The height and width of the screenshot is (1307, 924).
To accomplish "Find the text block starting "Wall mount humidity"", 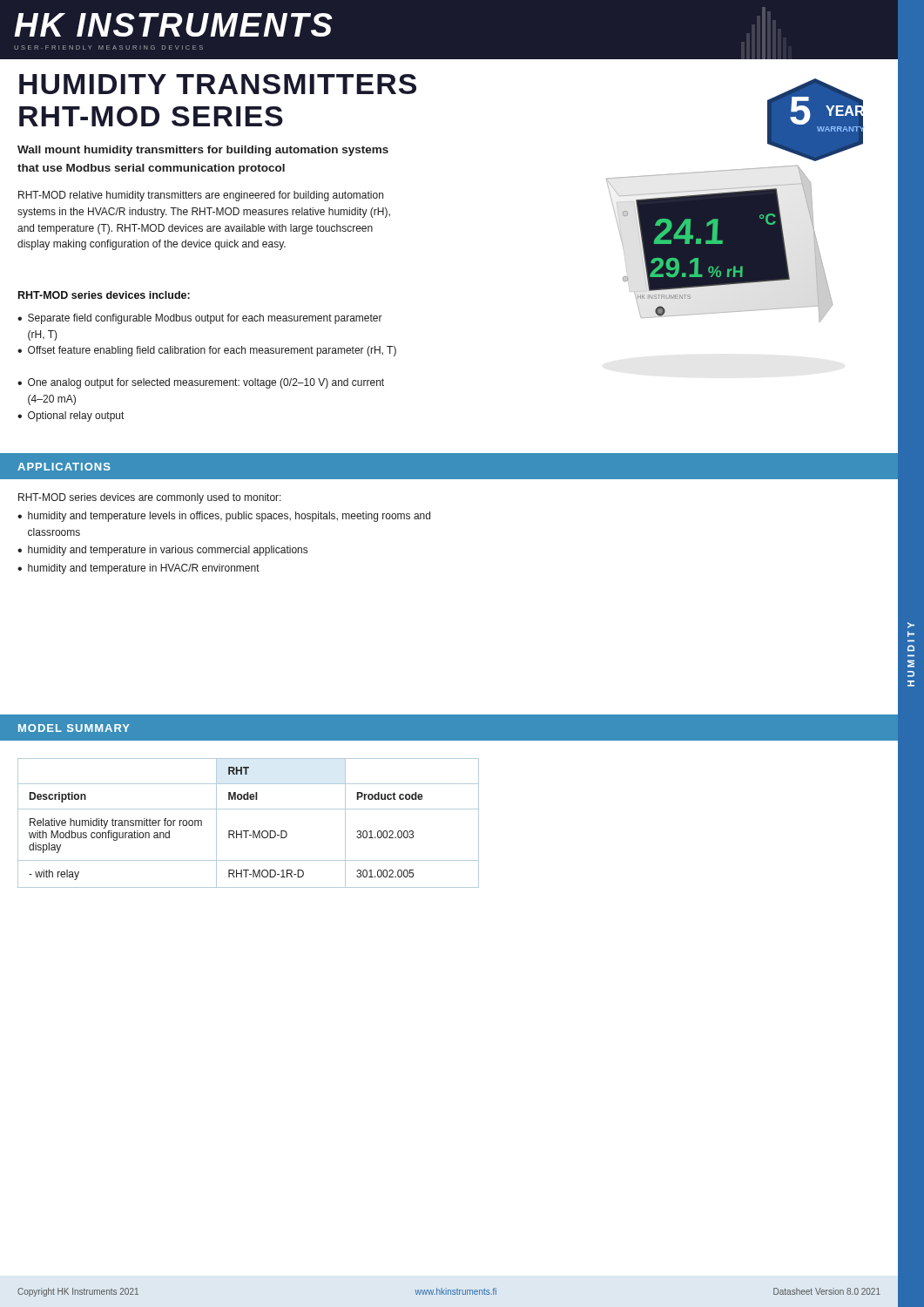I will (248, 159).
